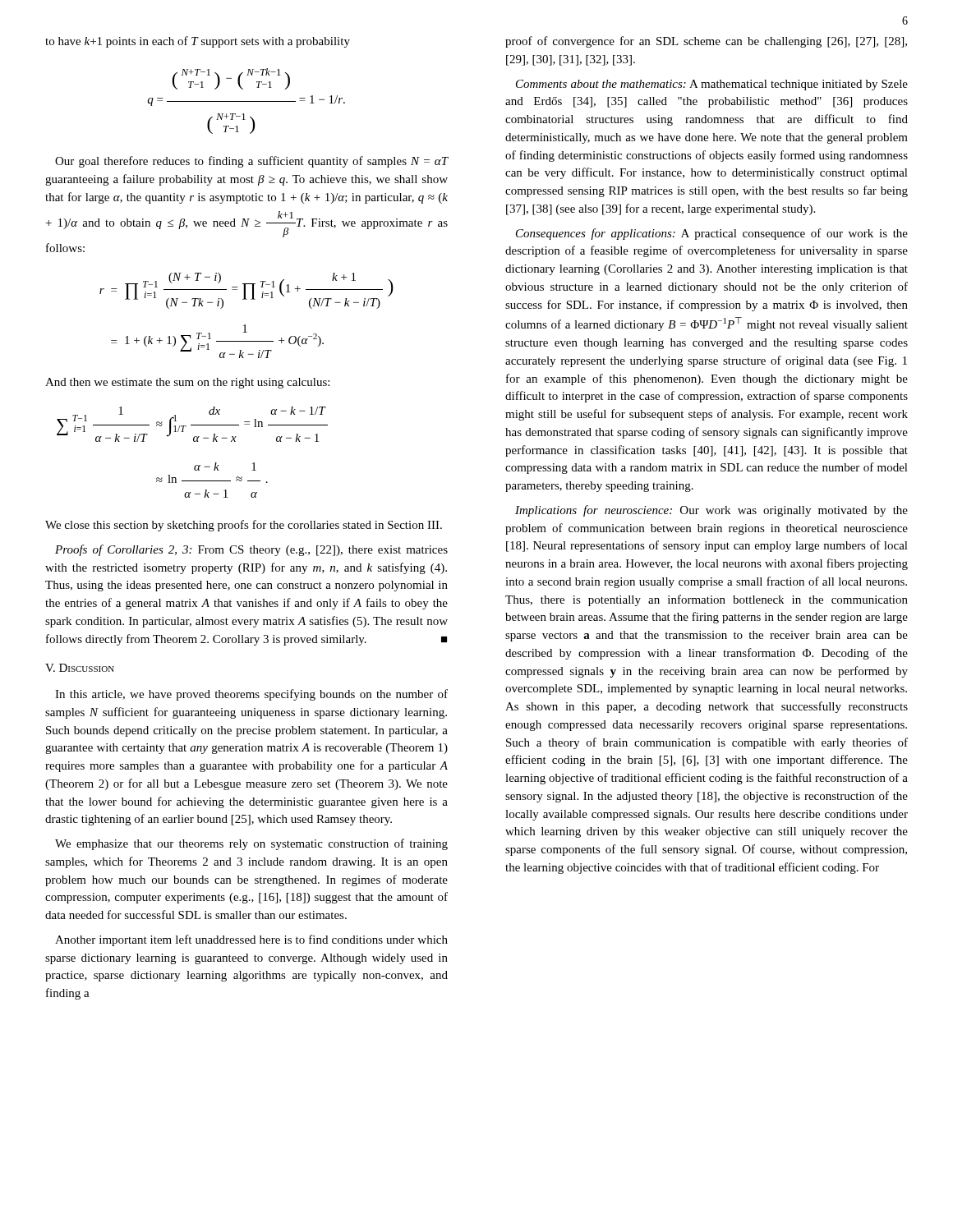Point to the element starting "∑ T−1 i=1 1"
This screenshot has height=1232, width=953.
point(193,453)
